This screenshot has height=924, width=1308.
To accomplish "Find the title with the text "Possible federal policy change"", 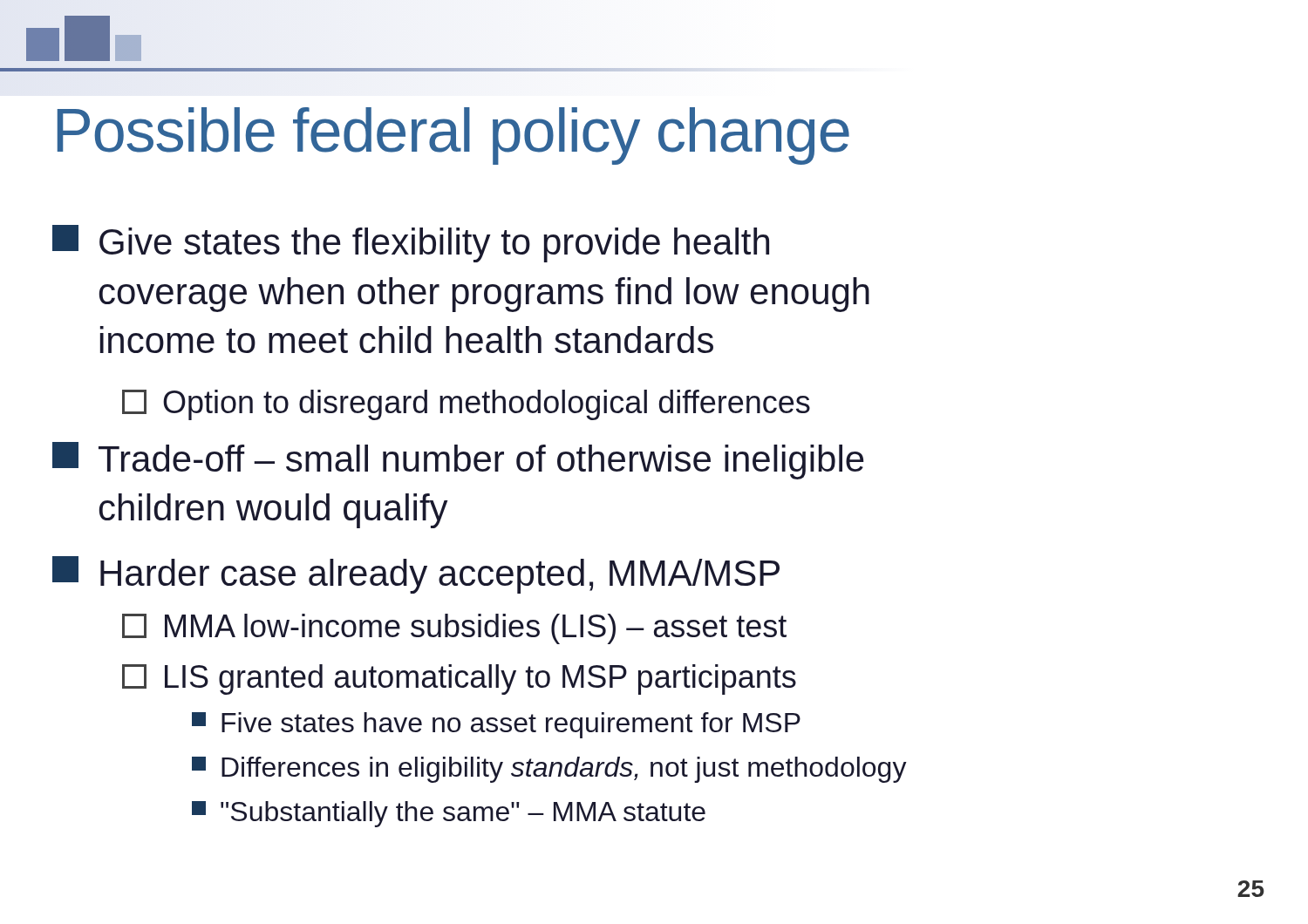I will pos(452,131).
